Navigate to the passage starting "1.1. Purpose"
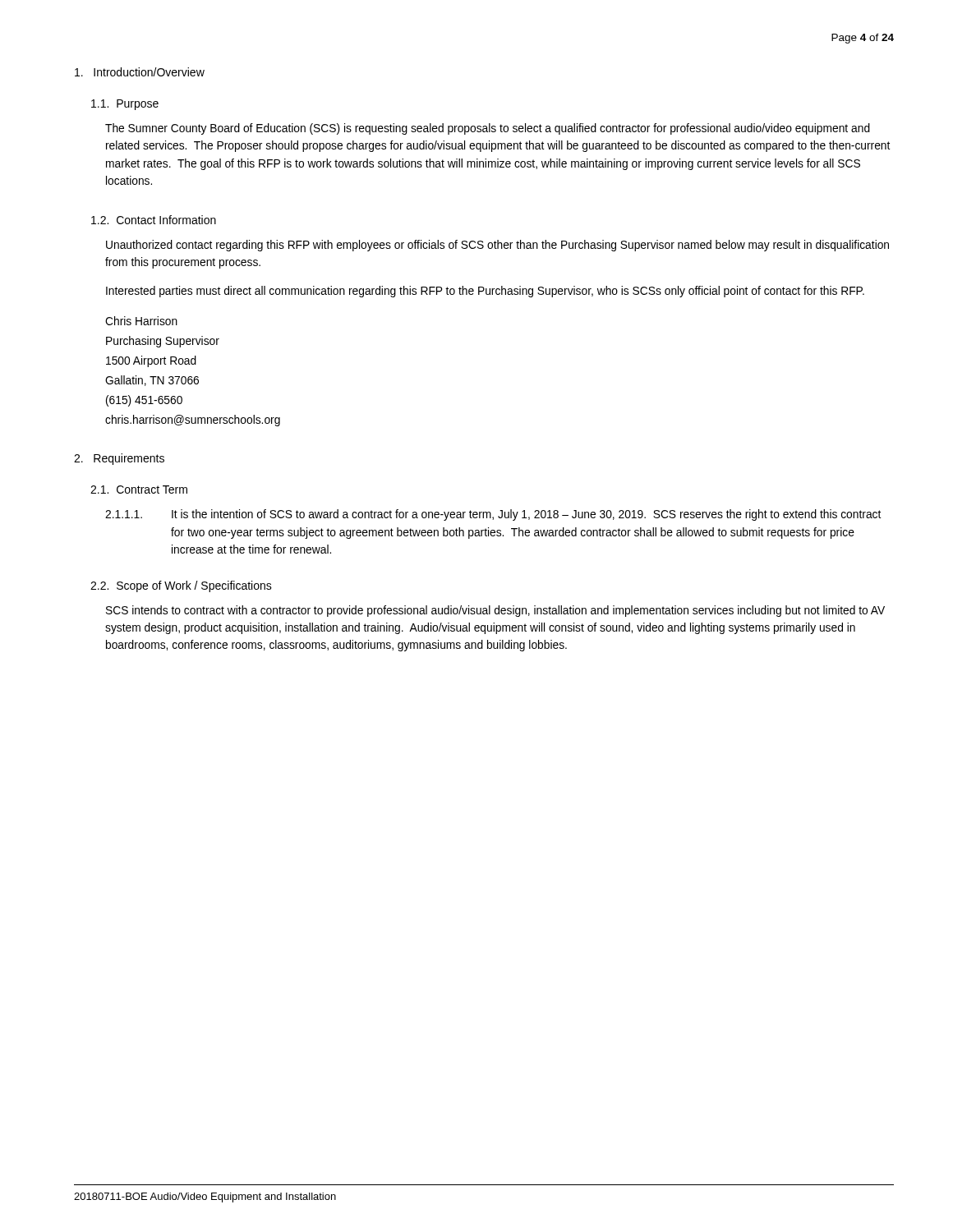The image size is (953, 1232). click(x=125, y=103)
